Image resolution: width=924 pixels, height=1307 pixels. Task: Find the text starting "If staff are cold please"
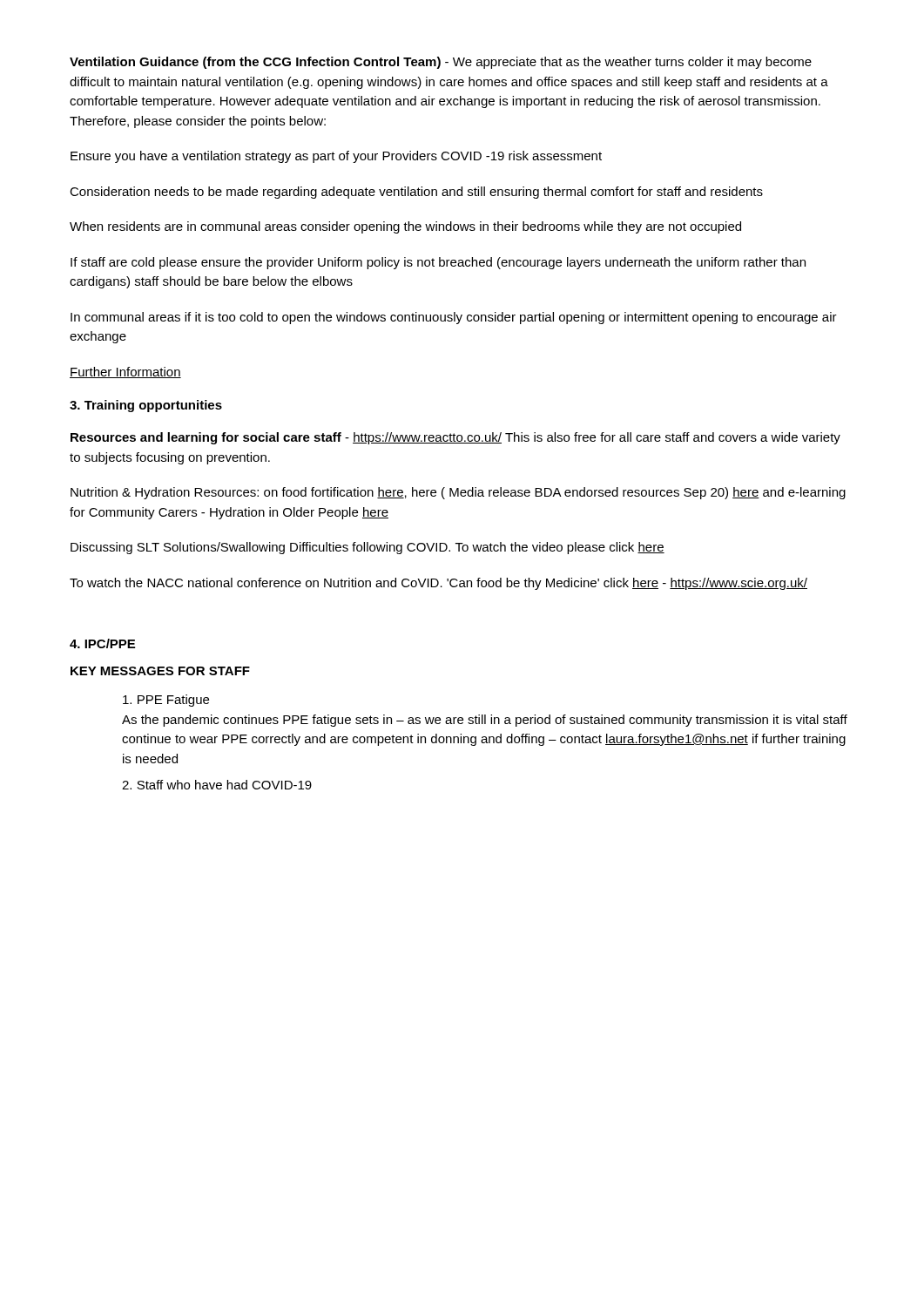pyautogui.click(x=438, y=271)
